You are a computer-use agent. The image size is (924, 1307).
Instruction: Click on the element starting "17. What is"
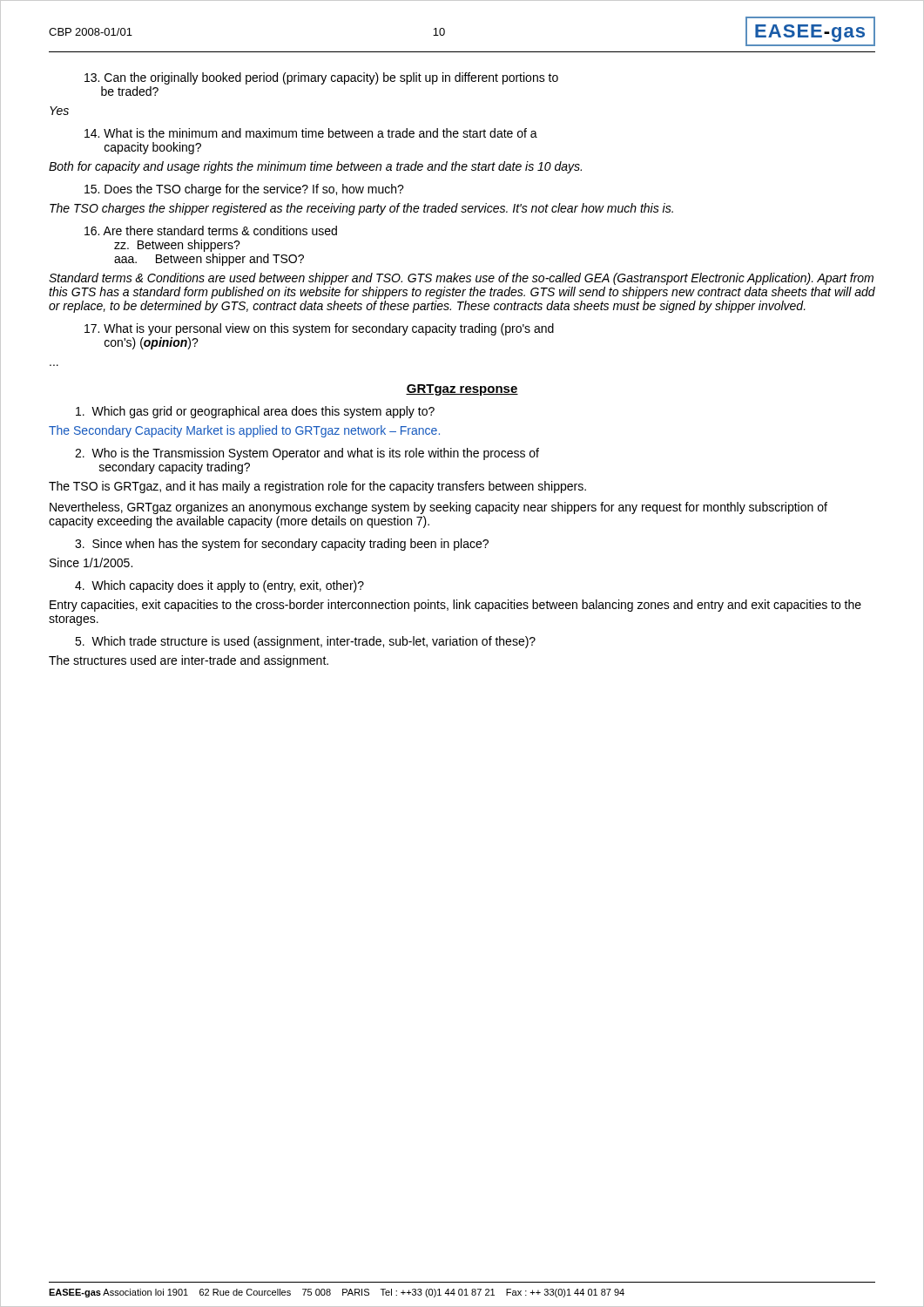[x=319, y=335]
